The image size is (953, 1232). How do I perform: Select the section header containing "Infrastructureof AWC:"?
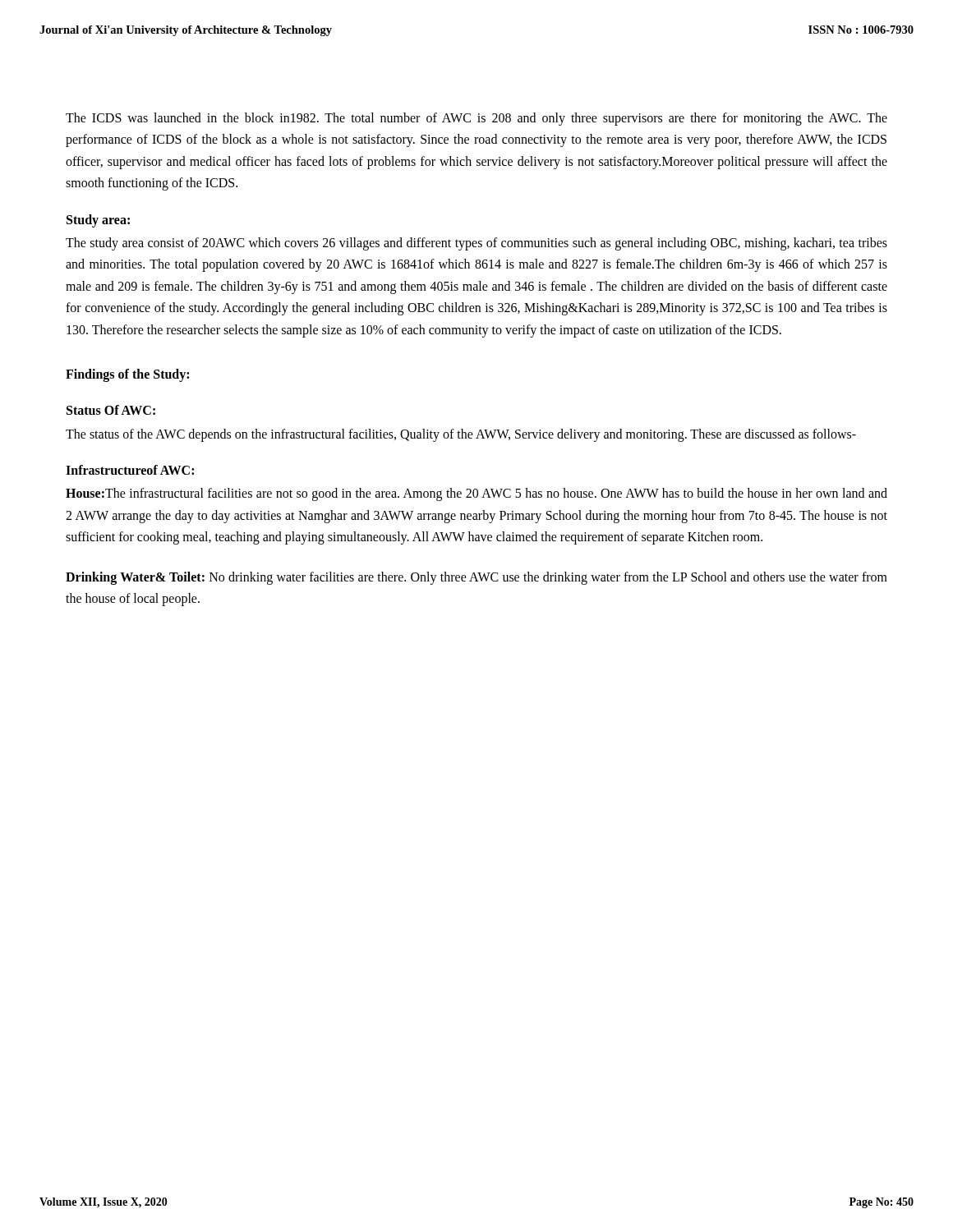click(x=130, y=470)
